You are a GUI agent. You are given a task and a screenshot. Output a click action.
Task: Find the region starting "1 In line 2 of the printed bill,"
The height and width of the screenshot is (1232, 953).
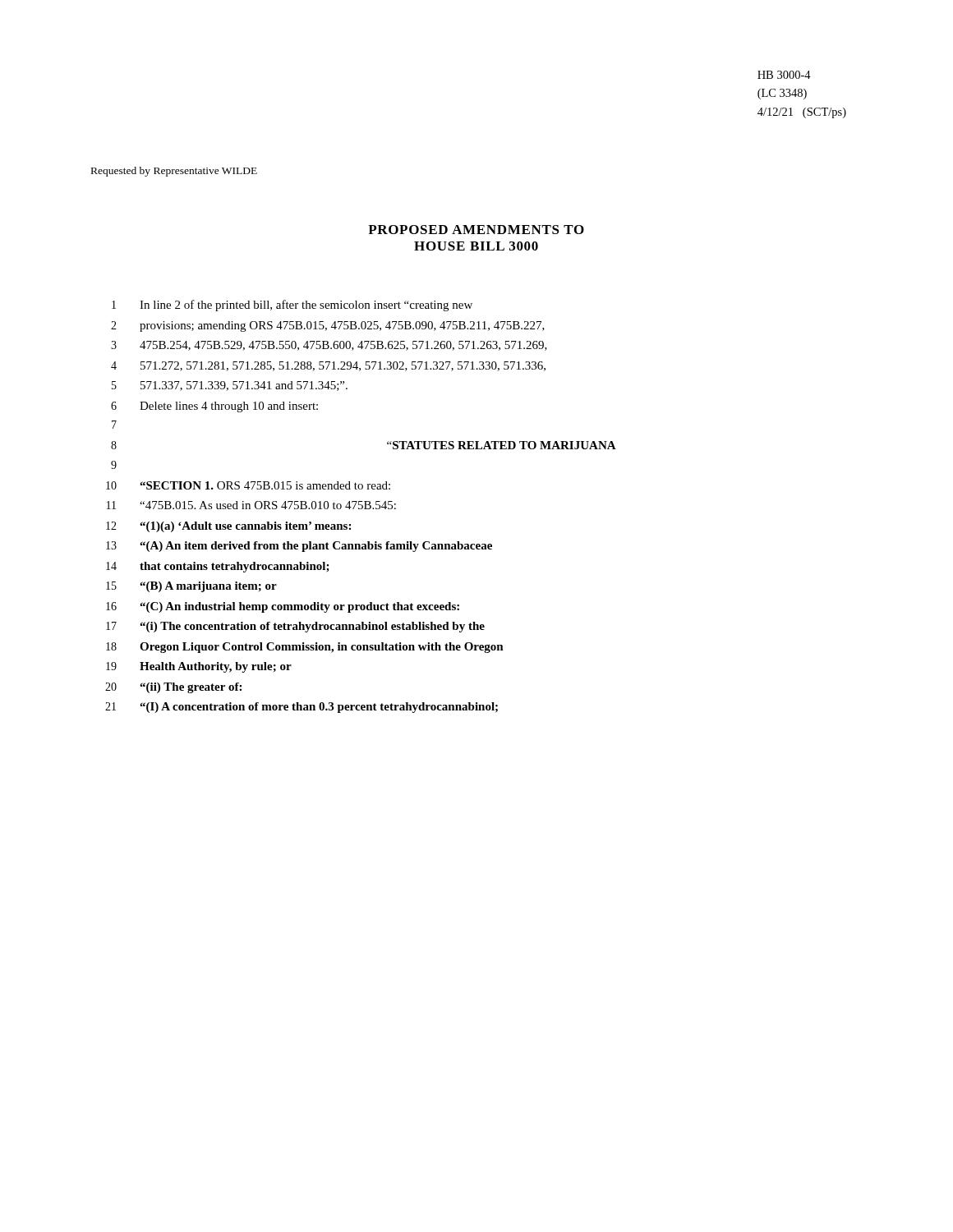click(476, 305)
